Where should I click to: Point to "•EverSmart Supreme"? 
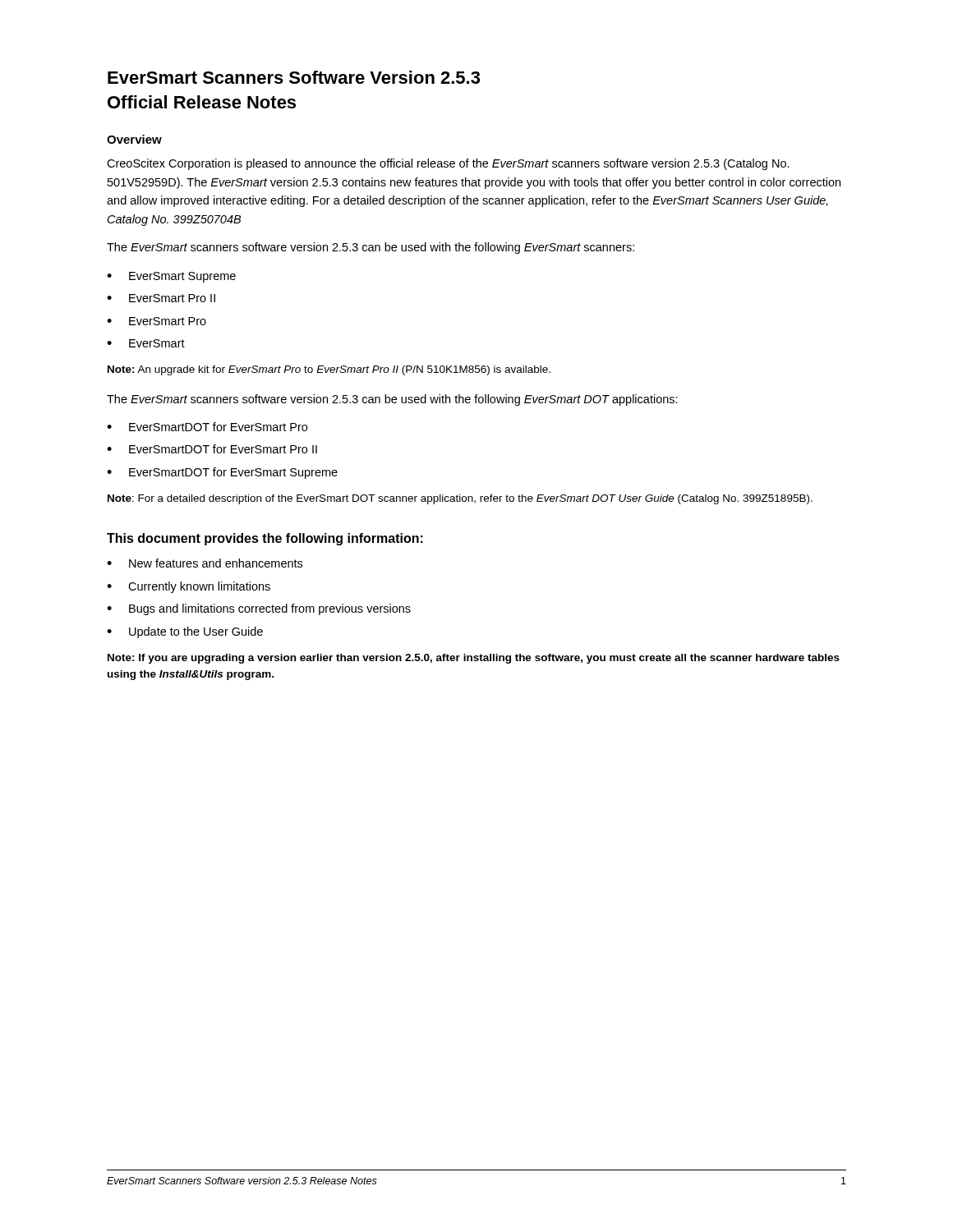point(171,276)
